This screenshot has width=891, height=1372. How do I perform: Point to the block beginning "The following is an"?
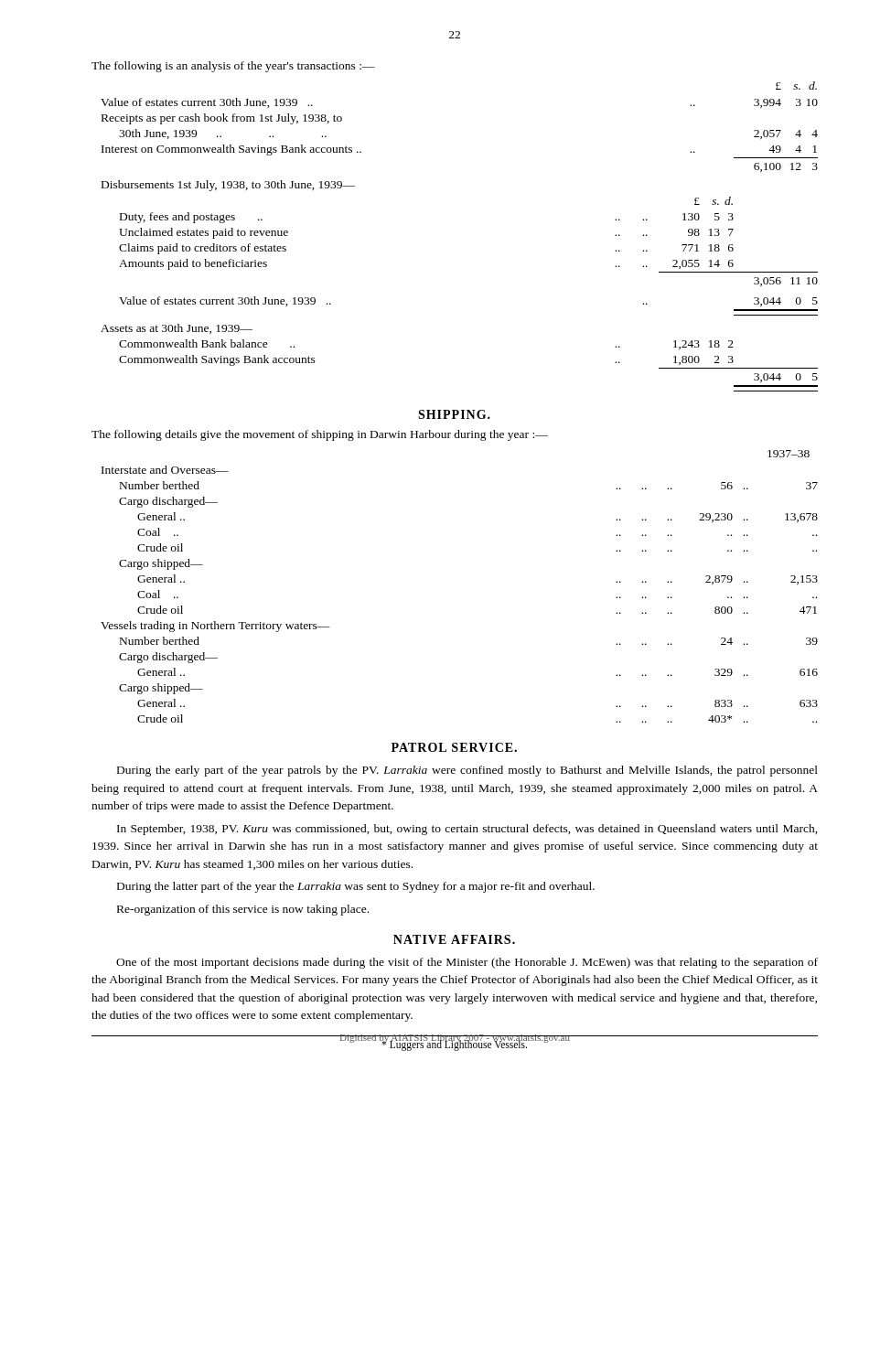click(233, 65)
